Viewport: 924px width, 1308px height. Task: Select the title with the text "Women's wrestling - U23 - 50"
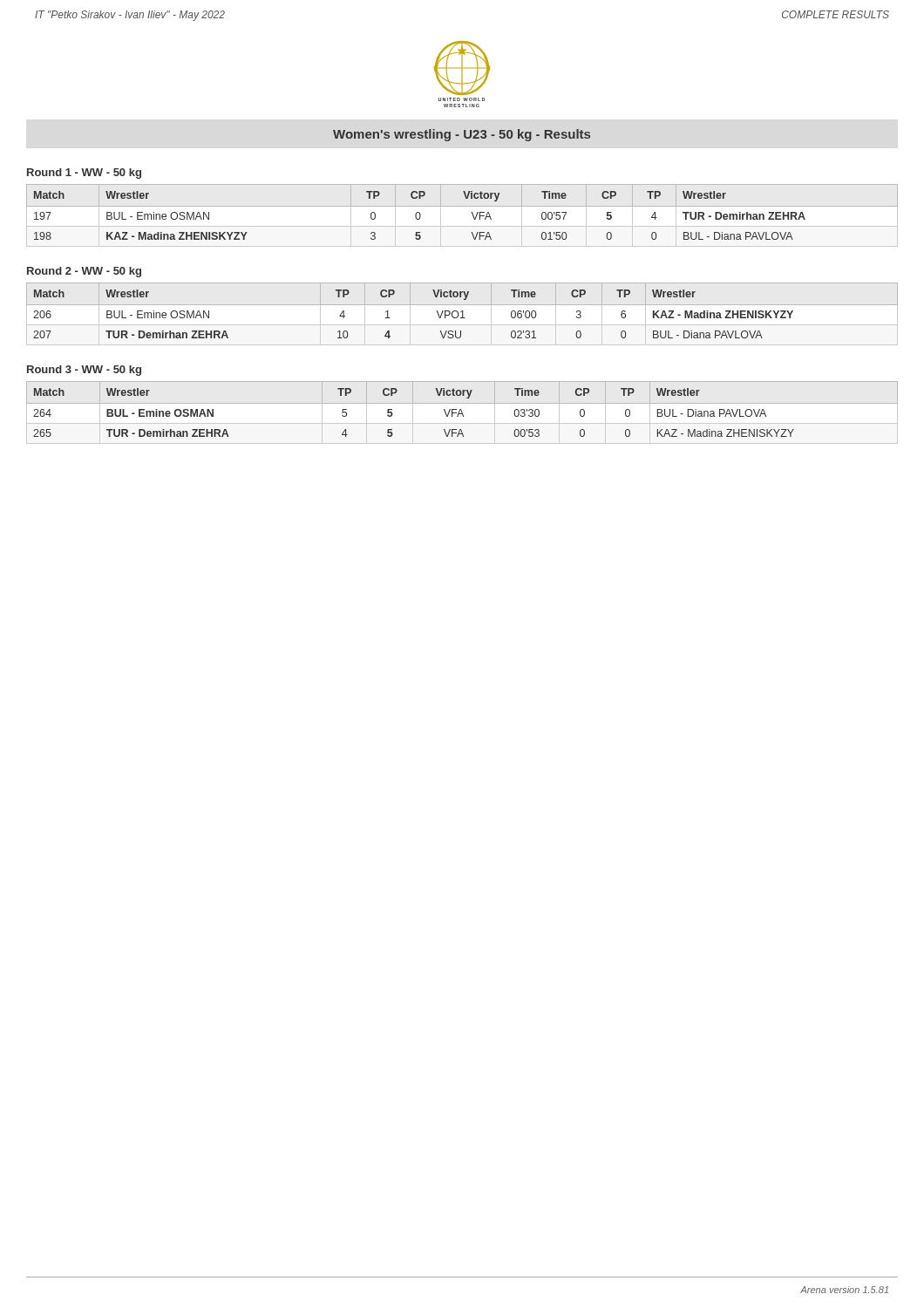pyautogui.click(x=462, y=134)
